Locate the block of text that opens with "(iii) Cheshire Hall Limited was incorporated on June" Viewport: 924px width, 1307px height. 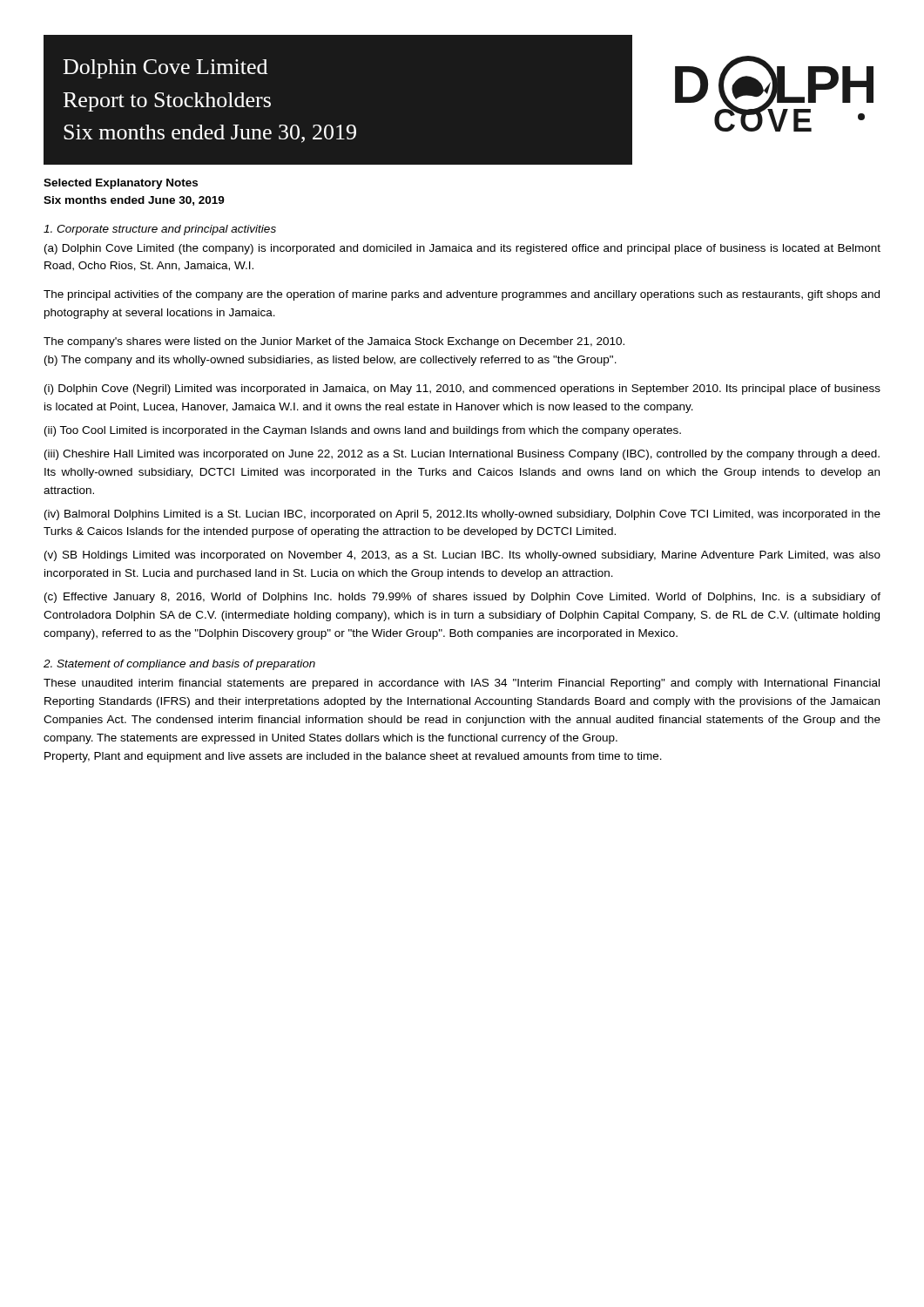[x=462, y=472]
